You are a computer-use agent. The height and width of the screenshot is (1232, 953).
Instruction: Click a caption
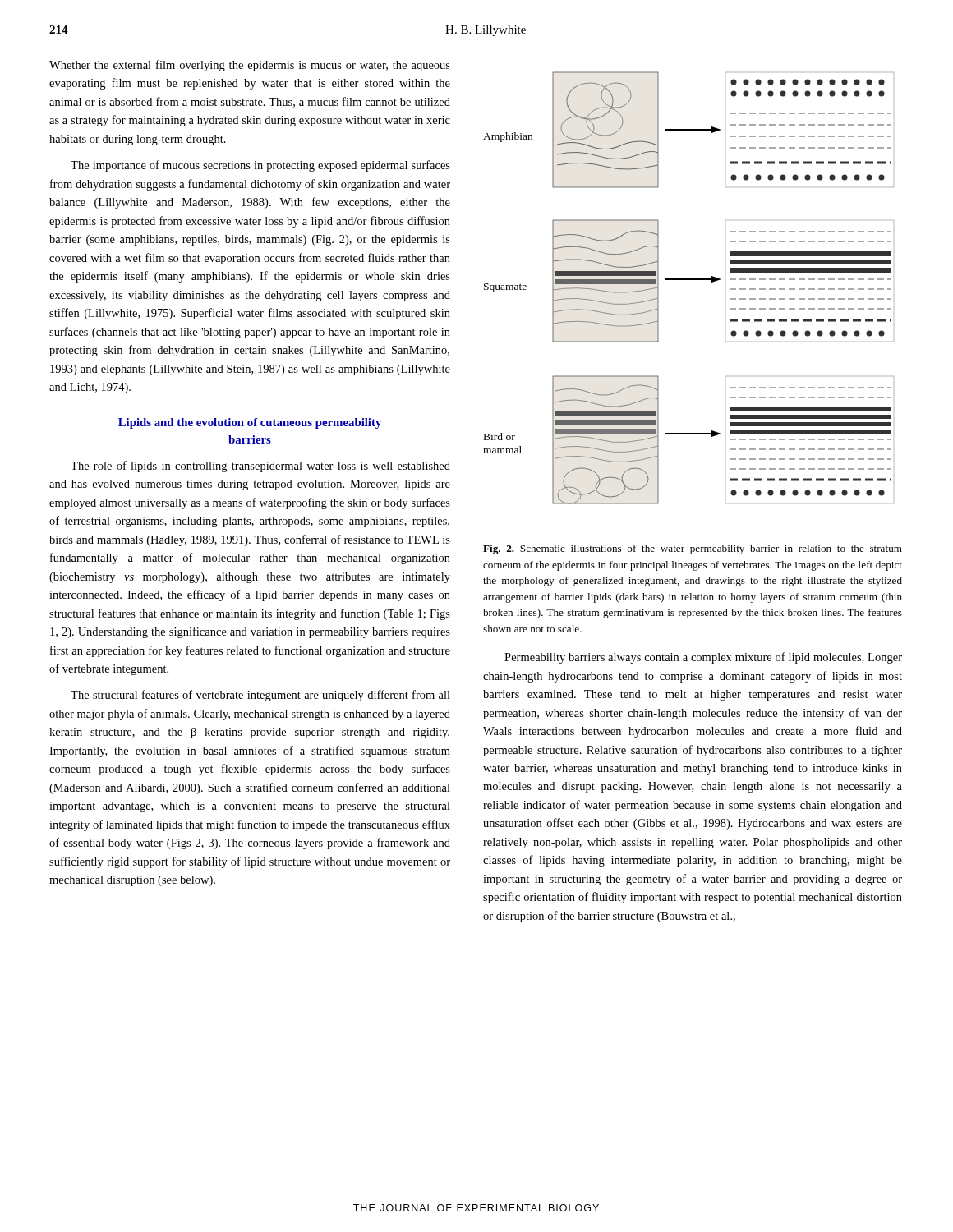tap(693, 588)
